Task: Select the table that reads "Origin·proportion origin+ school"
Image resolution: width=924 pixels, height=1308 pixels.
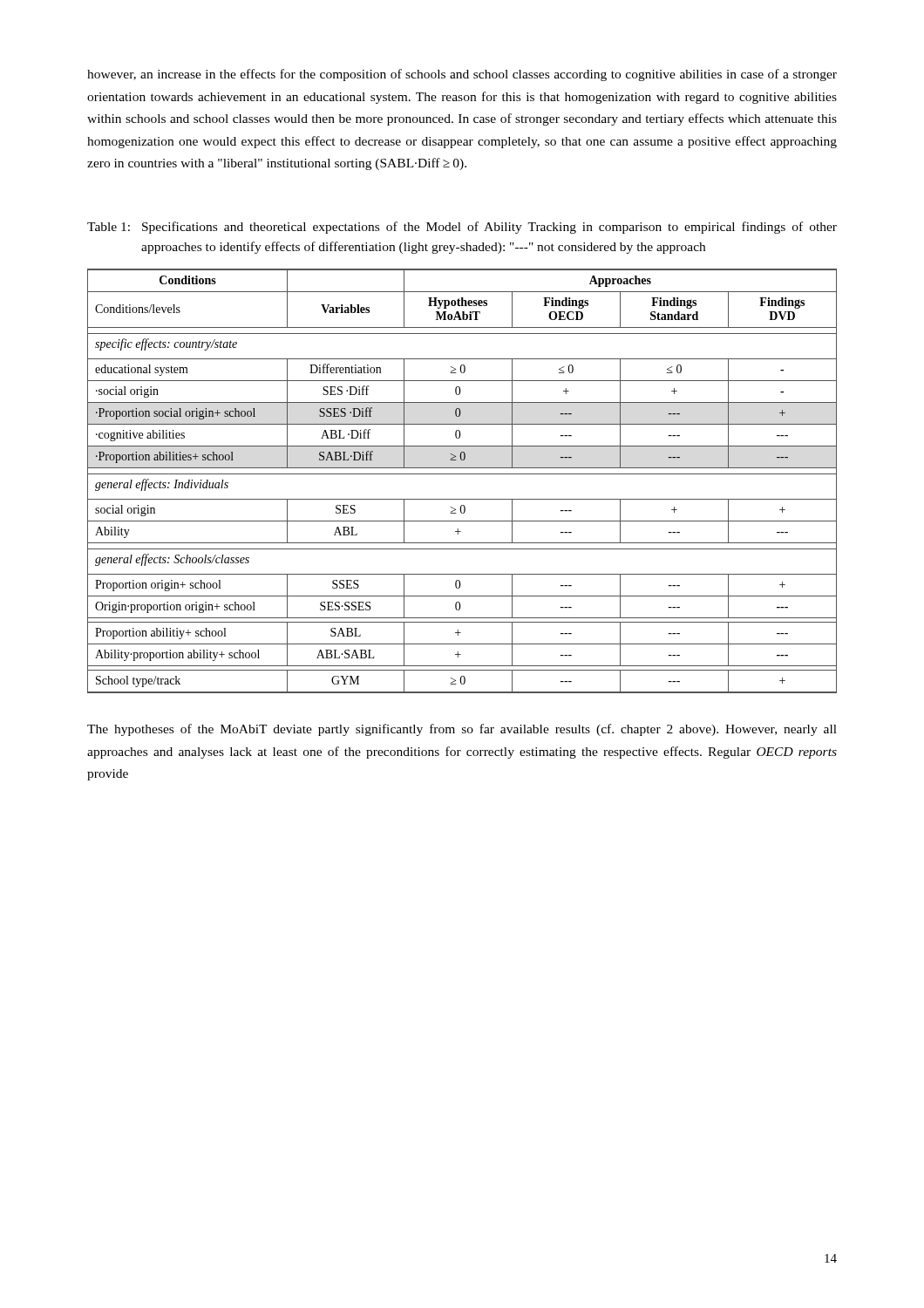Action: point(462,481)
